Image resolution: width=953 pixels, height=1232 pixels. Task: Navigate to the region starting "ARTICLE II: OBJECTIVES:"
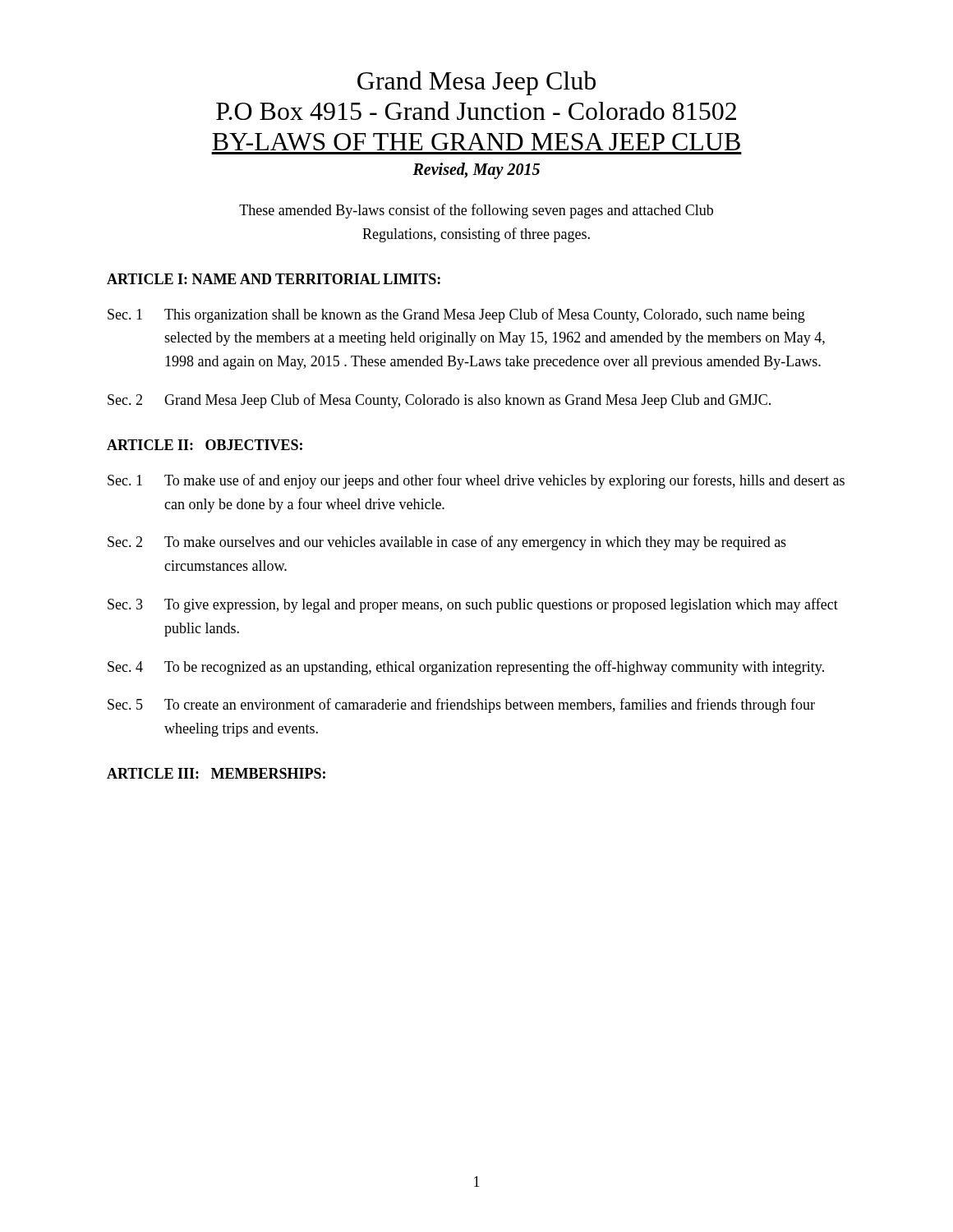coord(205,445)
